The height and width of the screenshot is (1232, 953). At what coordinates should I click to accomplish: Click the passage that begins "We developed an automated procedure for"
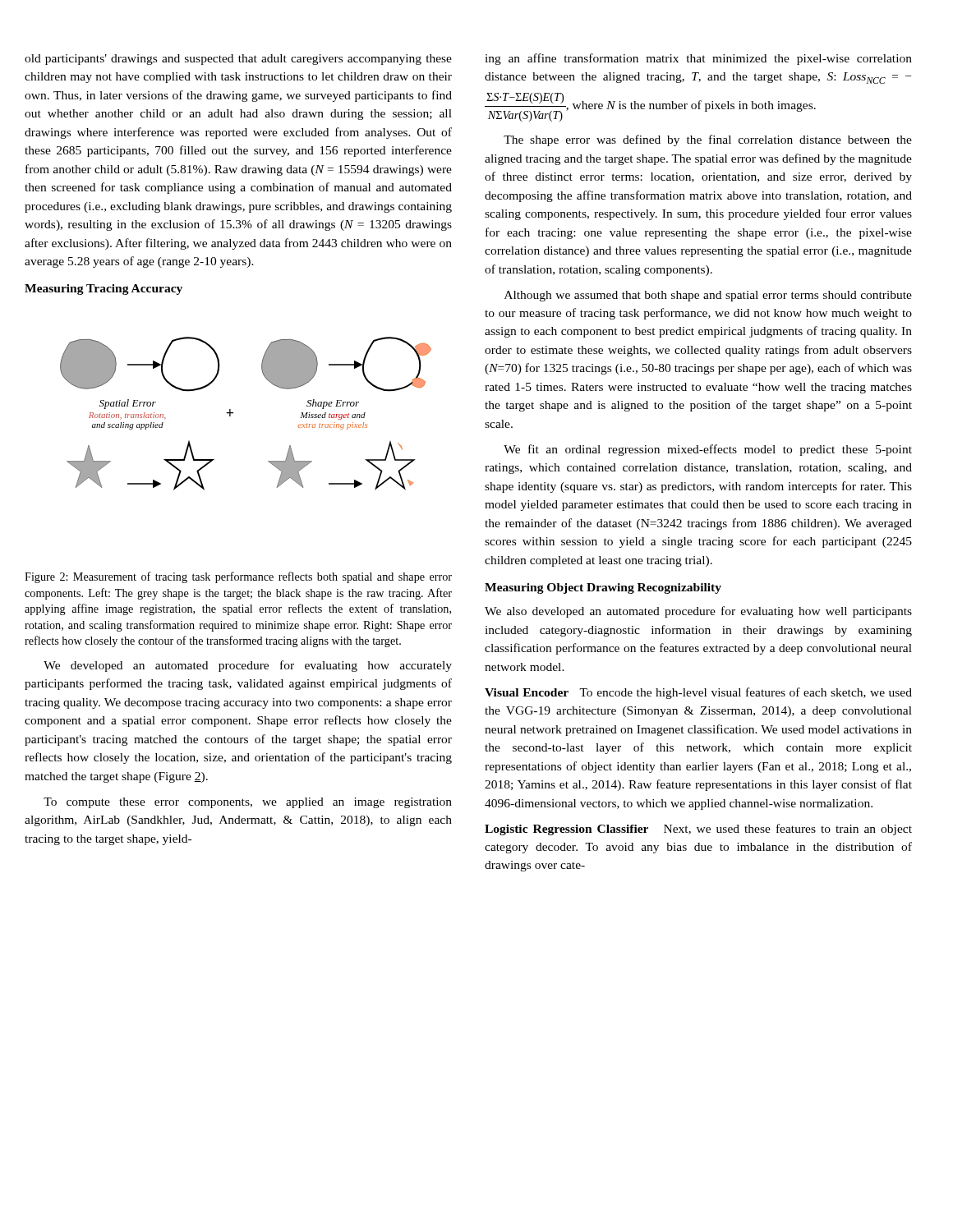(x=238, y=752)
